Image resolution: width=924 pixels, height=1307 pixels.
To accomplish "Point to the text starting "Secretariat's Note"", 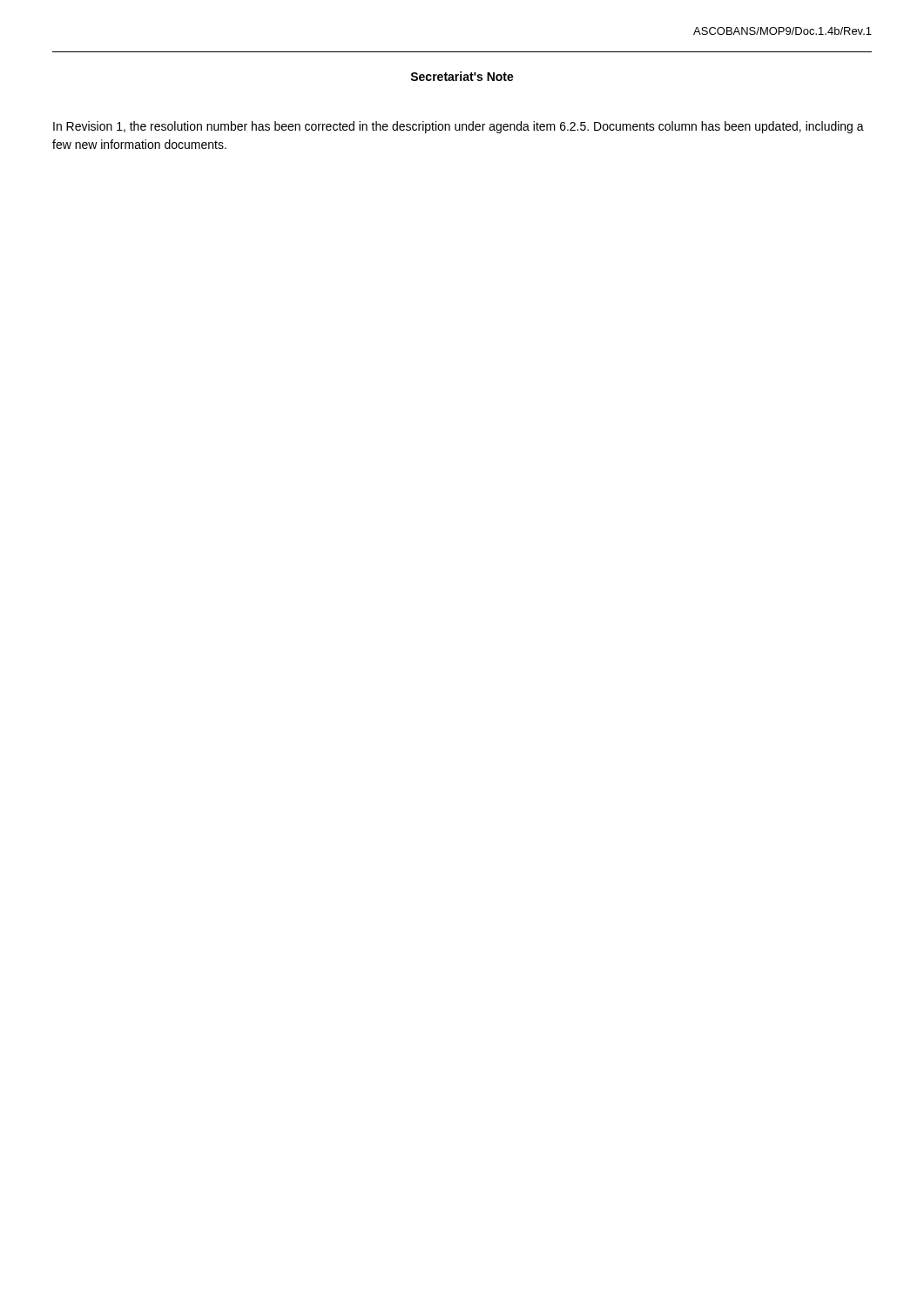I will coord(462,77).
